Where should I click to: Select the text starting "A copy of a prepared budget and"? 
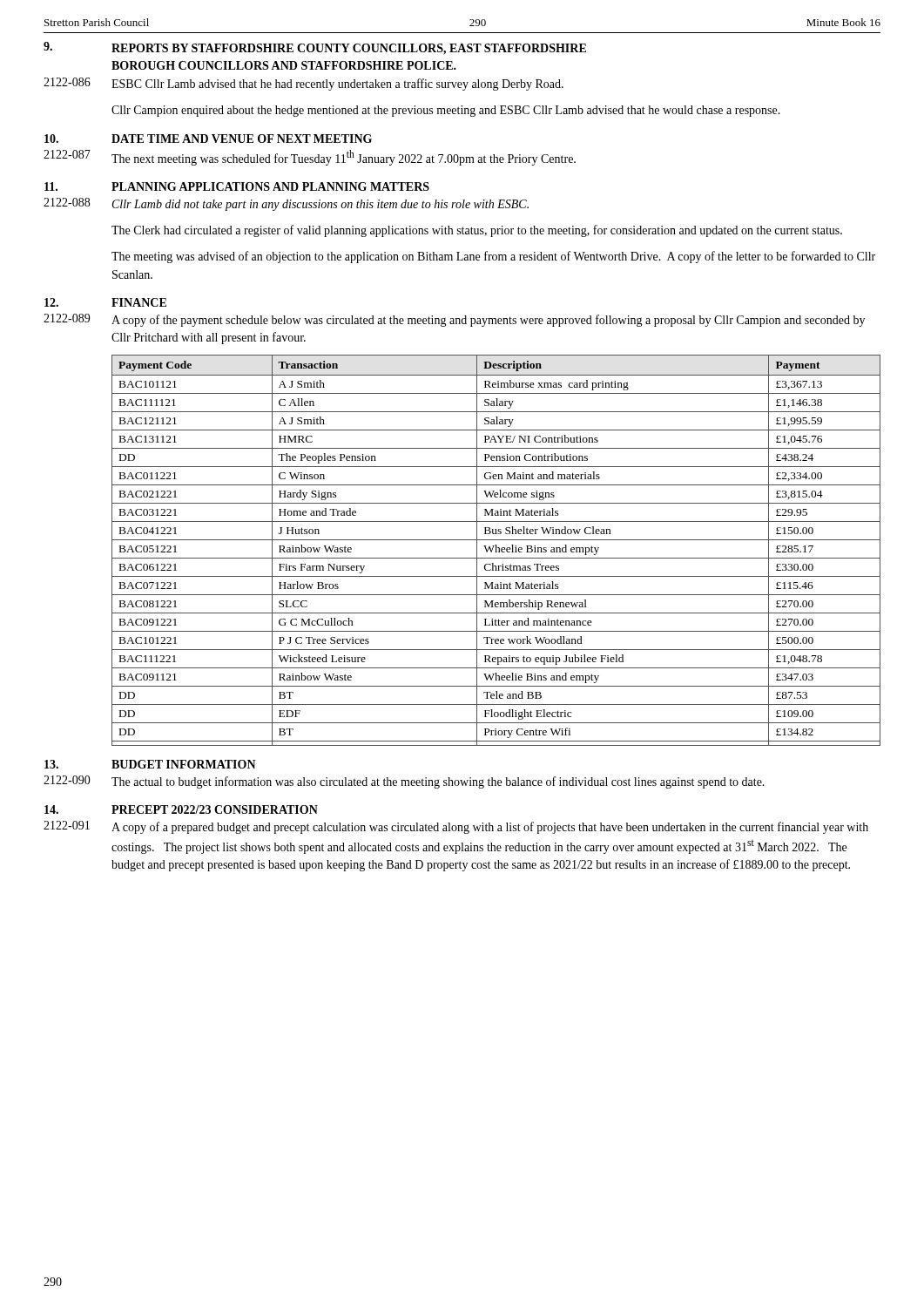pos(490,846)
